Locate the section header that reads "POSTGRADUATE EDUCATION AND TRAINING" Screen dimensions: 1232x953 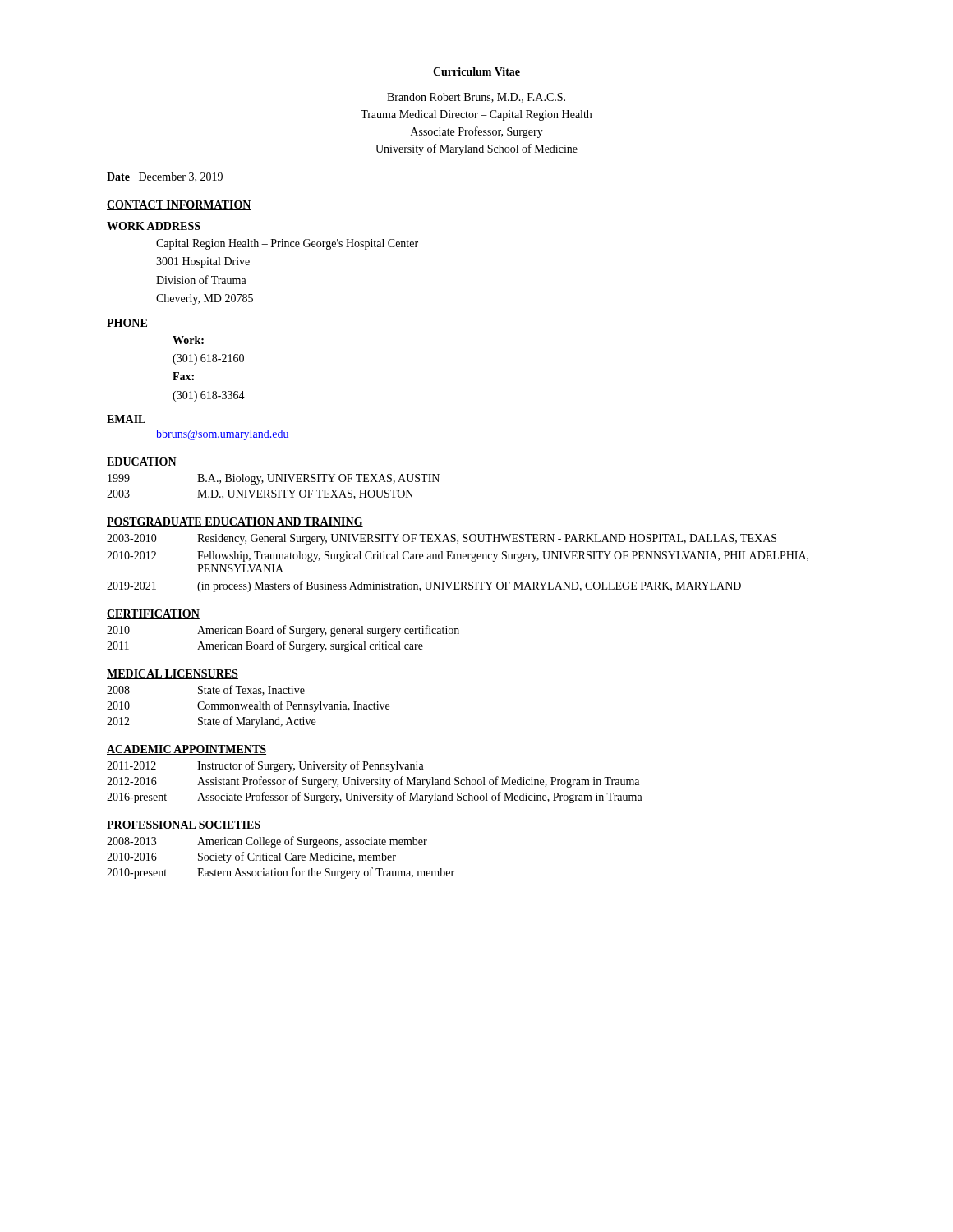coord(235,522)
